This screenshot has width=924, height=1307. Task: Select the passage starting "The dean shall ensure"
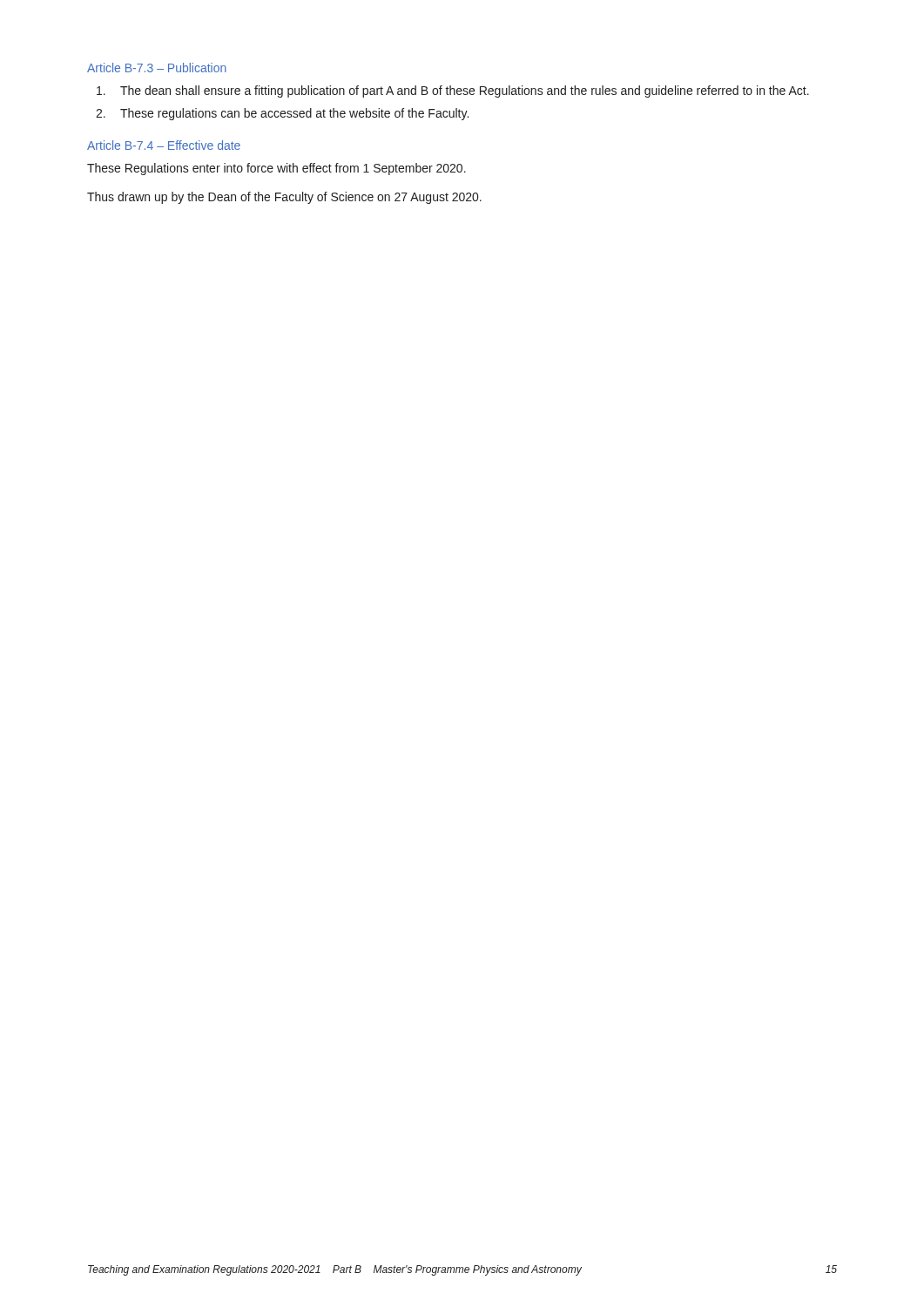[x=453, y=91]
